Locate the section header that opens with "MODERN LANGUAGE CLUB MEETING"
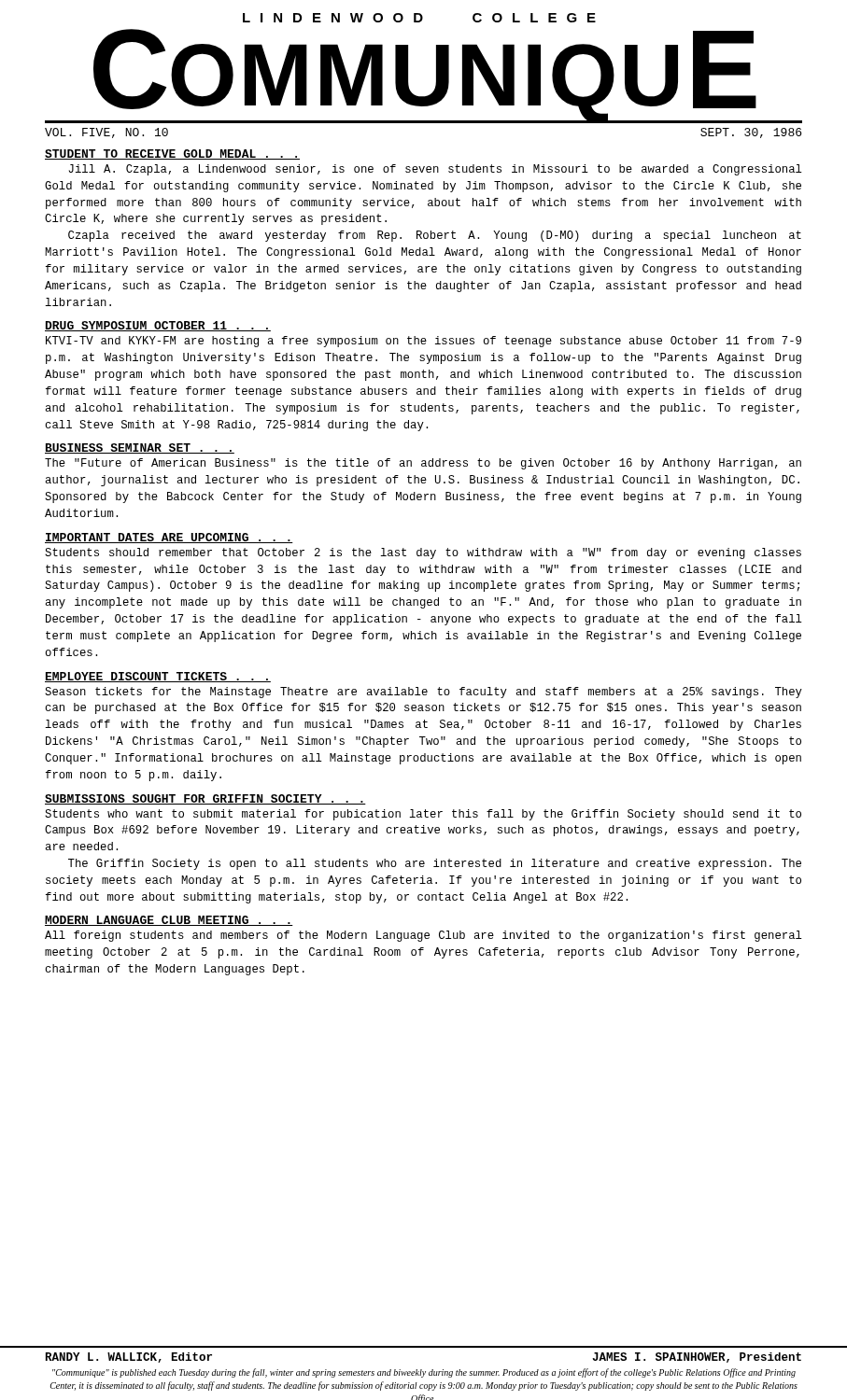The width and height of the screenshot is (847, 1400). pos(169,921)
